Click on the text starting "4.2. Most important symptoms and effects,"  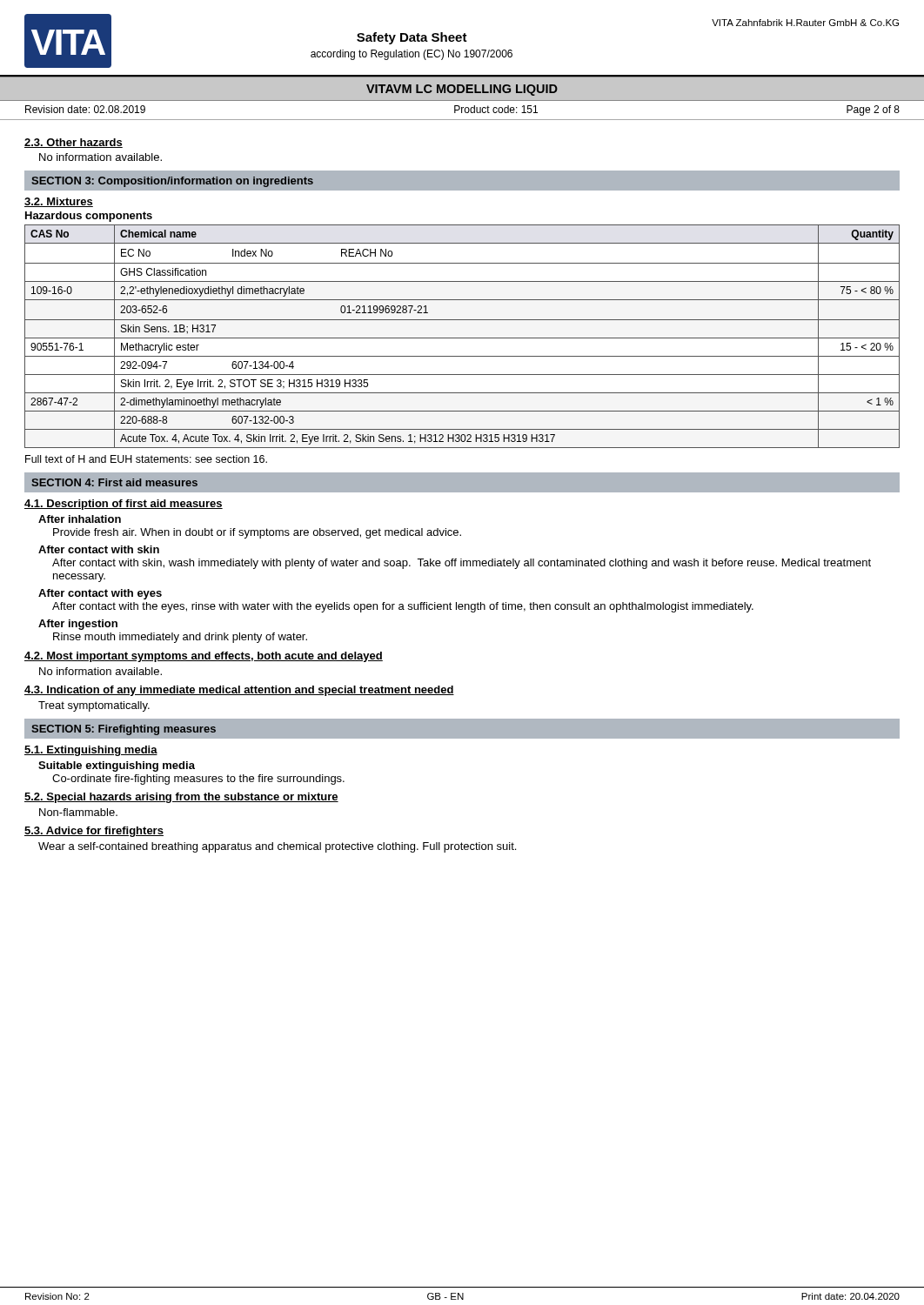point(204,656)
